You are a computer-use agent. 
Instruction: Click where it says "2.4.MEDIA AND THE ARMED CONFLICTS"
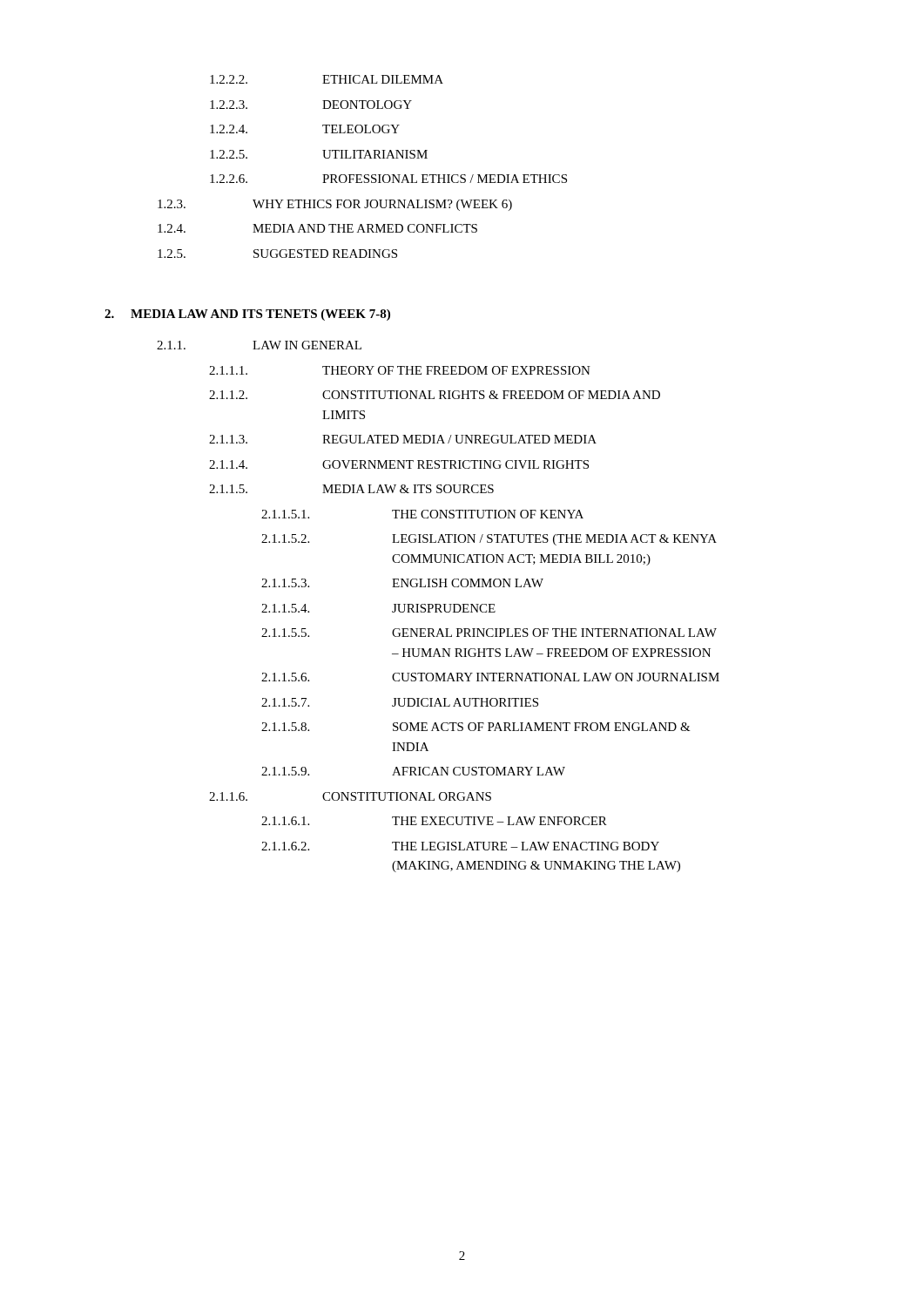tap(488, 228)
